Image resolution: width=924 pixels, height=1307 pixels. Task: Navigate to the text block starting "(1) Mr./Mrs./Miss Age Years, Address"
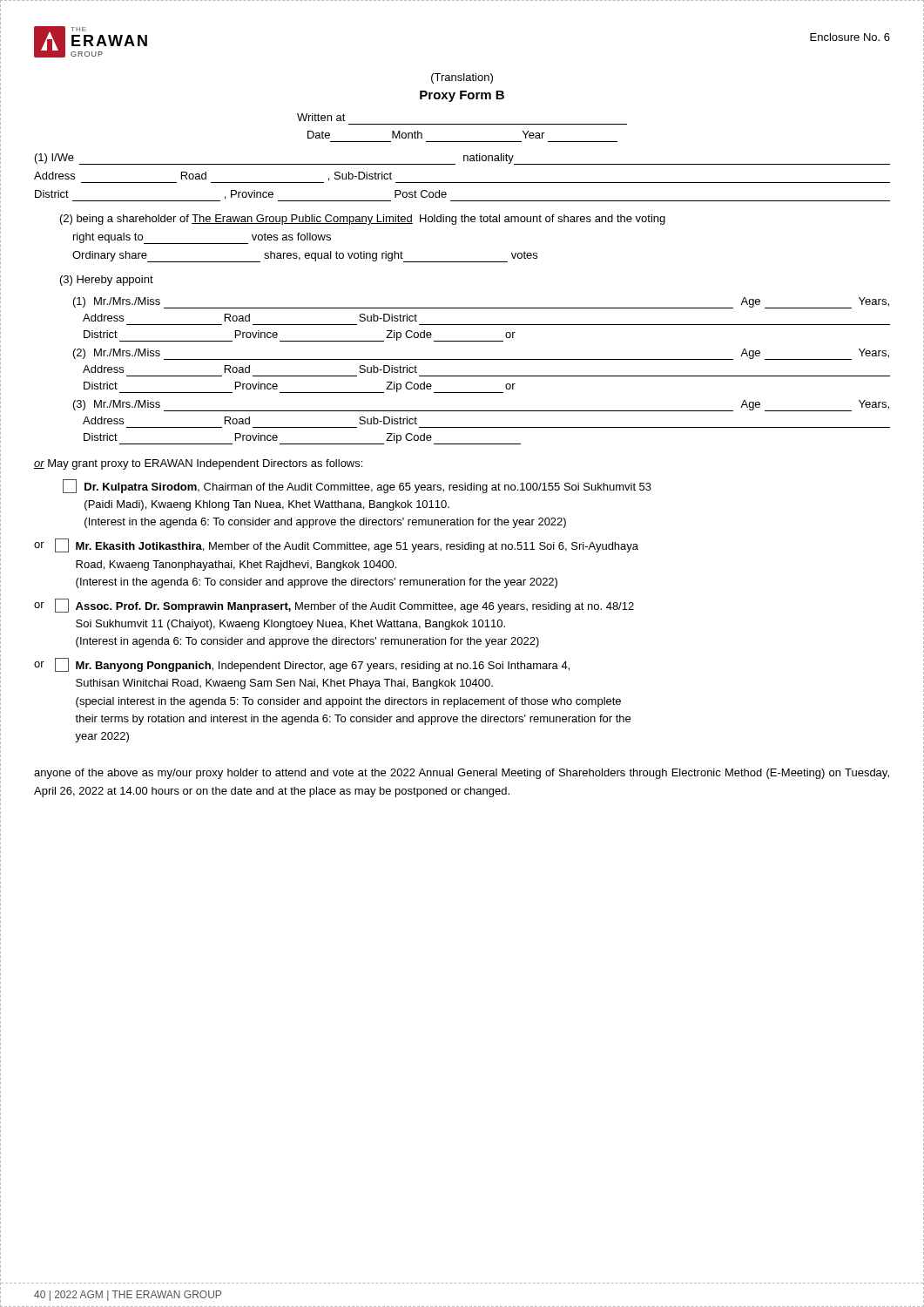coord(481,318)
